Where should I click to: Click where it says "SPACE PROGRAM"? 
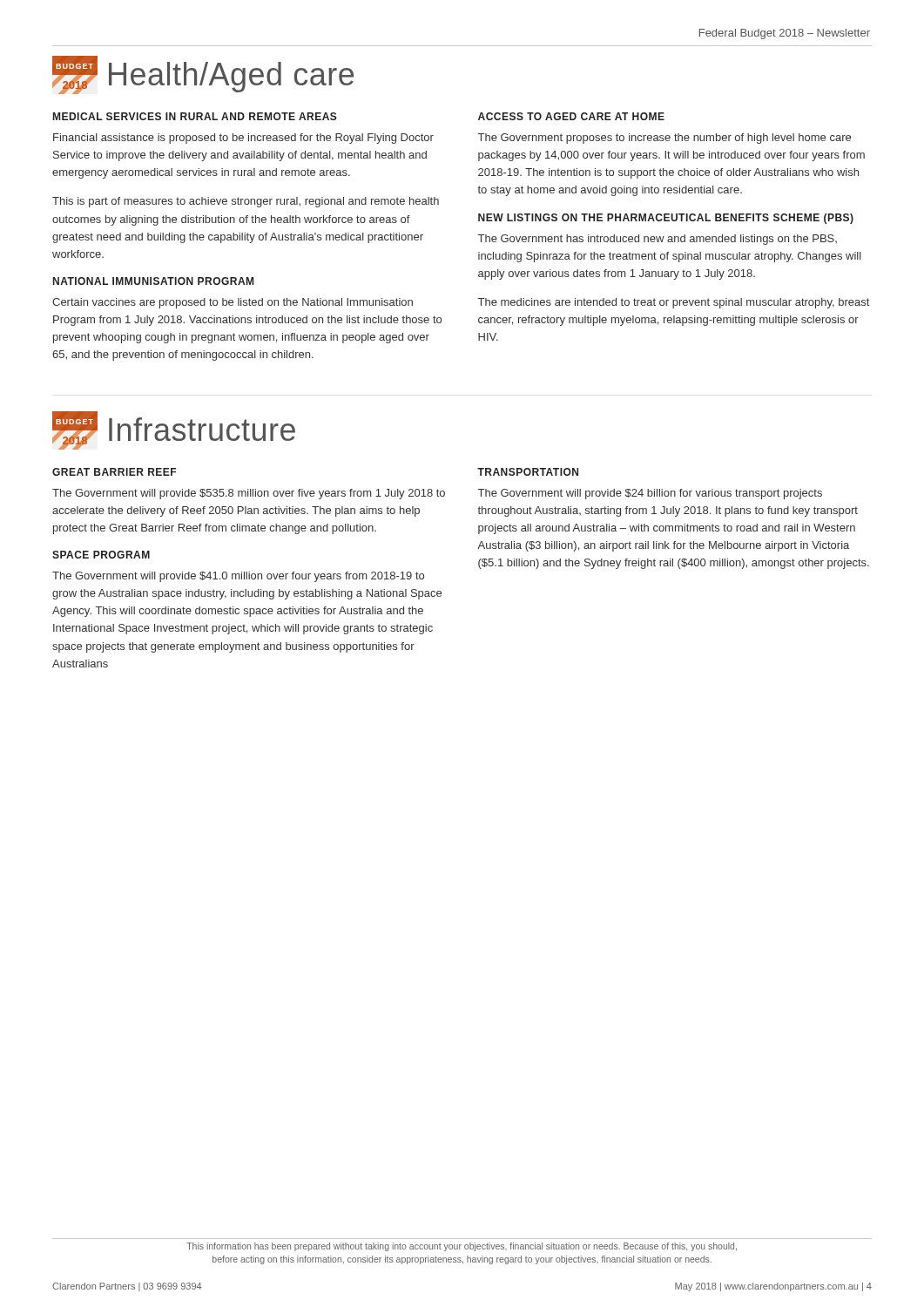click(x=101, y=555)
